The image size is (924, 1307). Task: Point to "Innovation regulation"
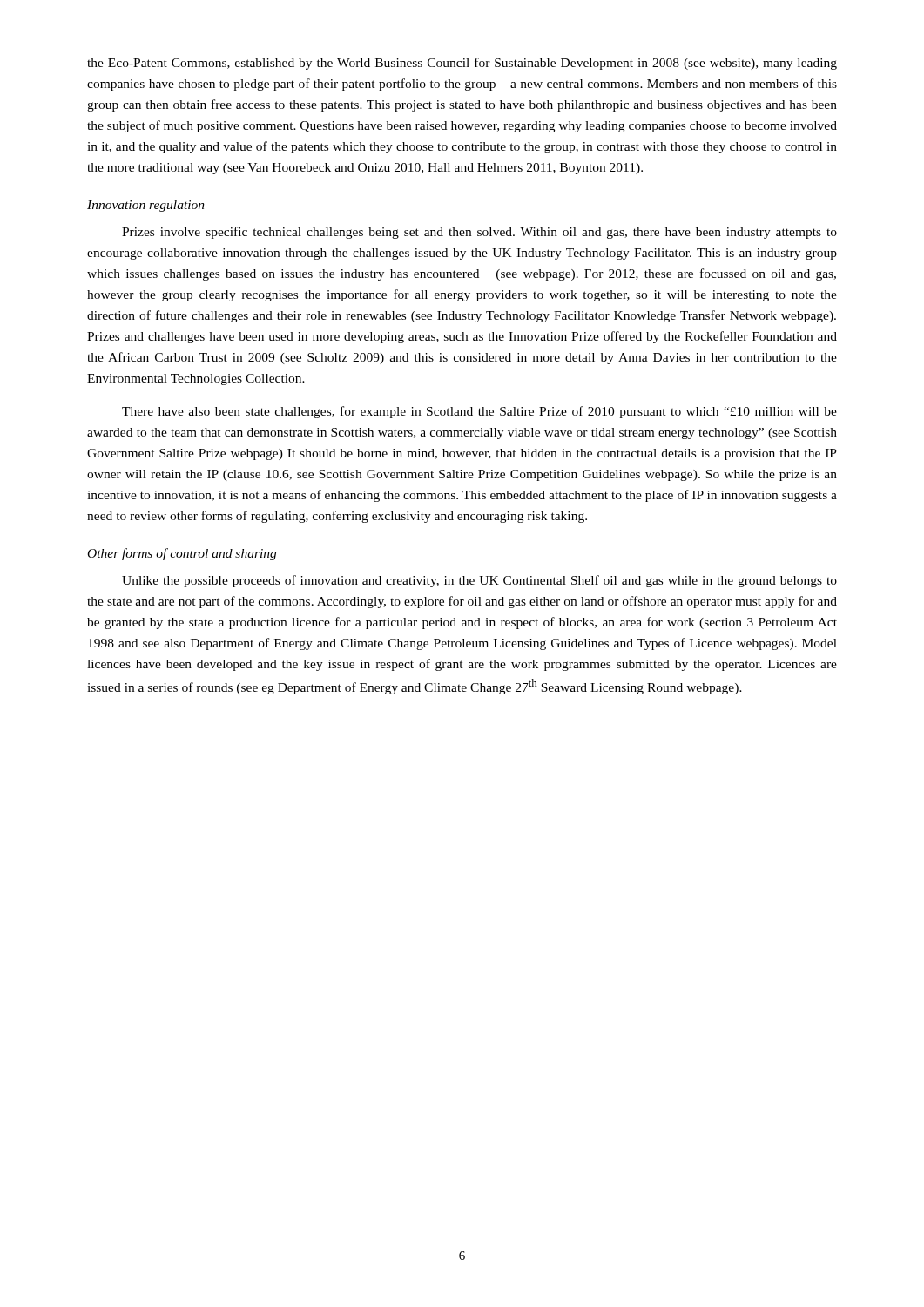click(x=146, y=204)
